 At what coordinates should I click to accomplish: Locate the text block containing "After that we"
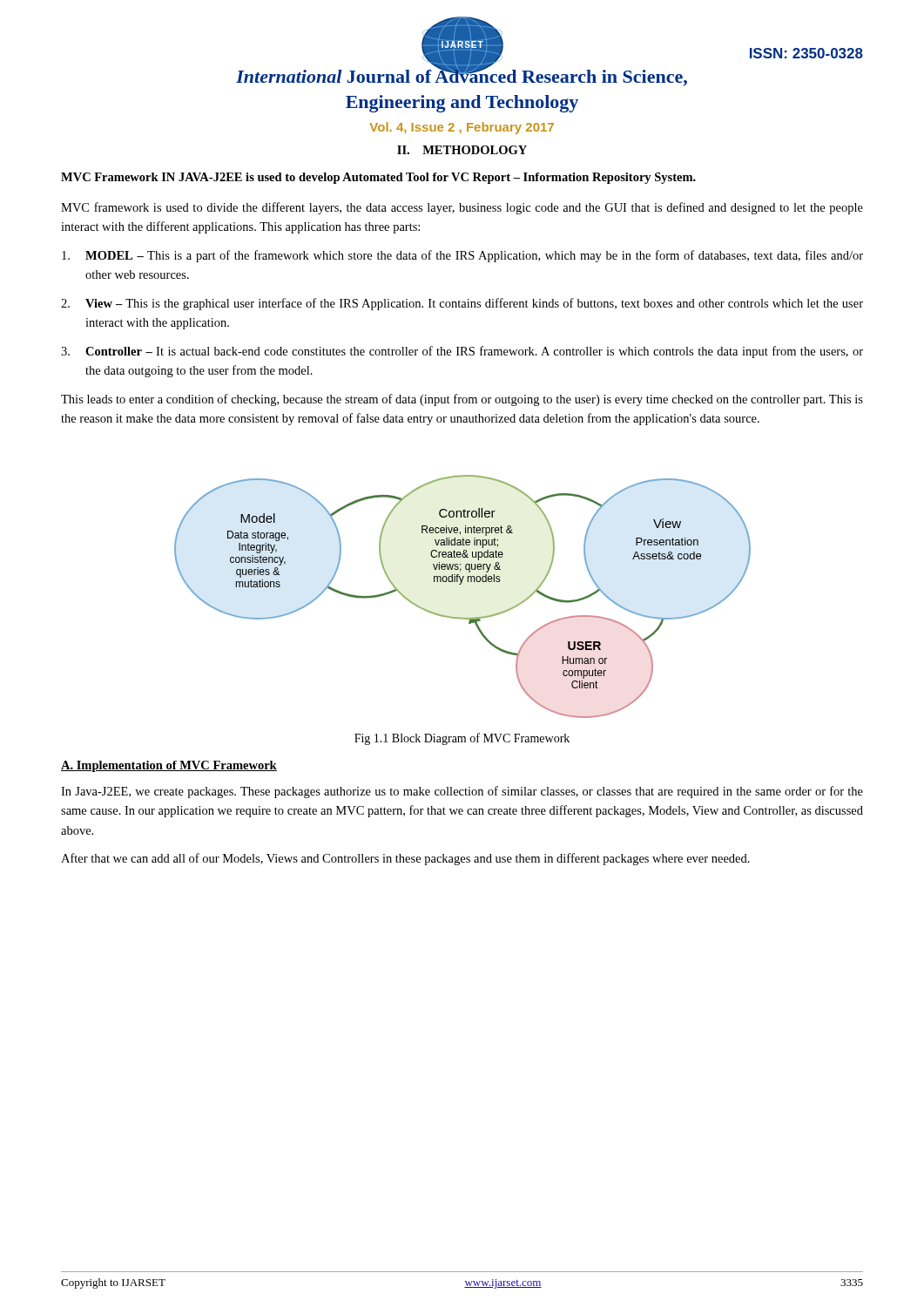pos(406,858)
